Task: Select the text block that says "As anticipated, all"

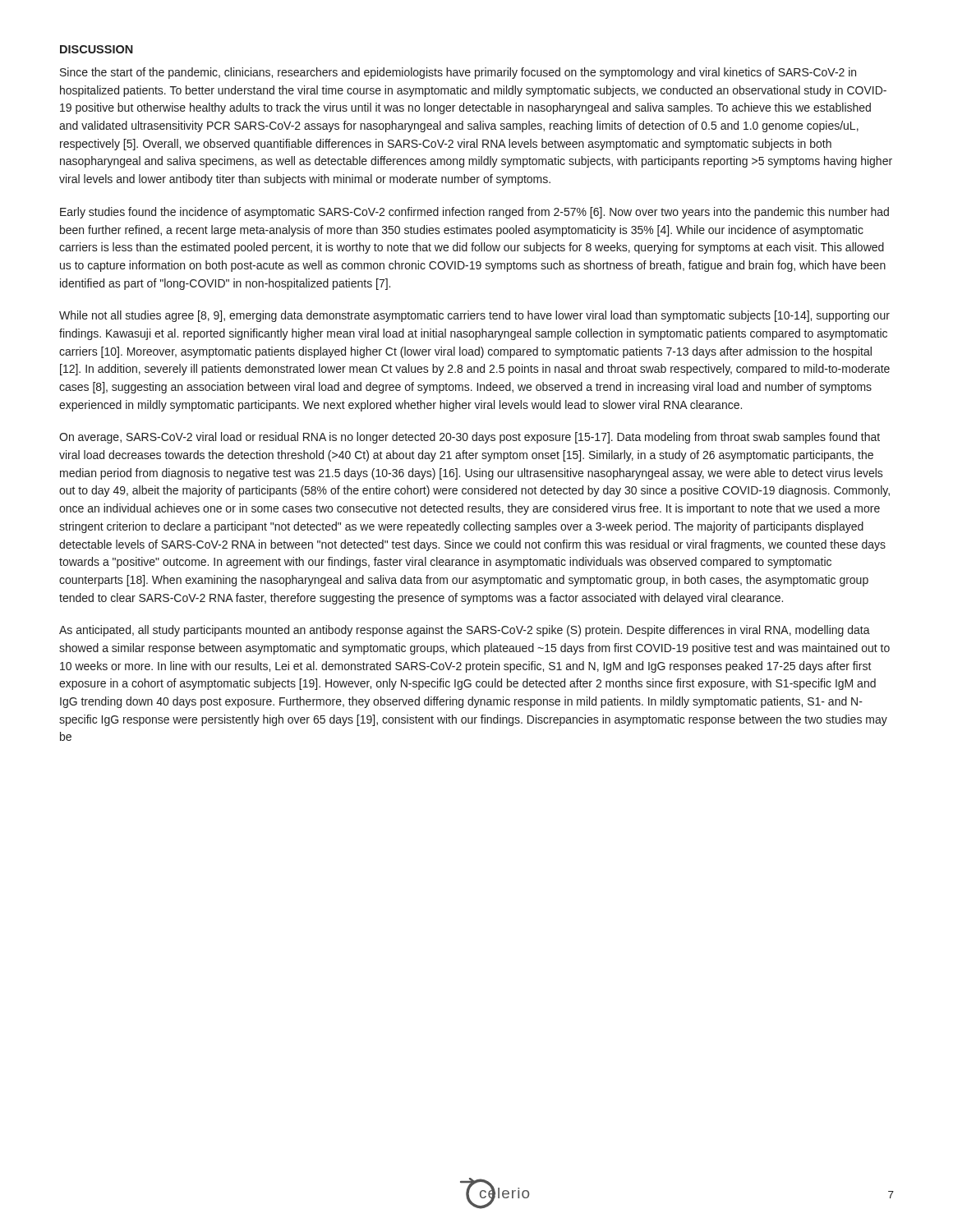Action: 475,684
